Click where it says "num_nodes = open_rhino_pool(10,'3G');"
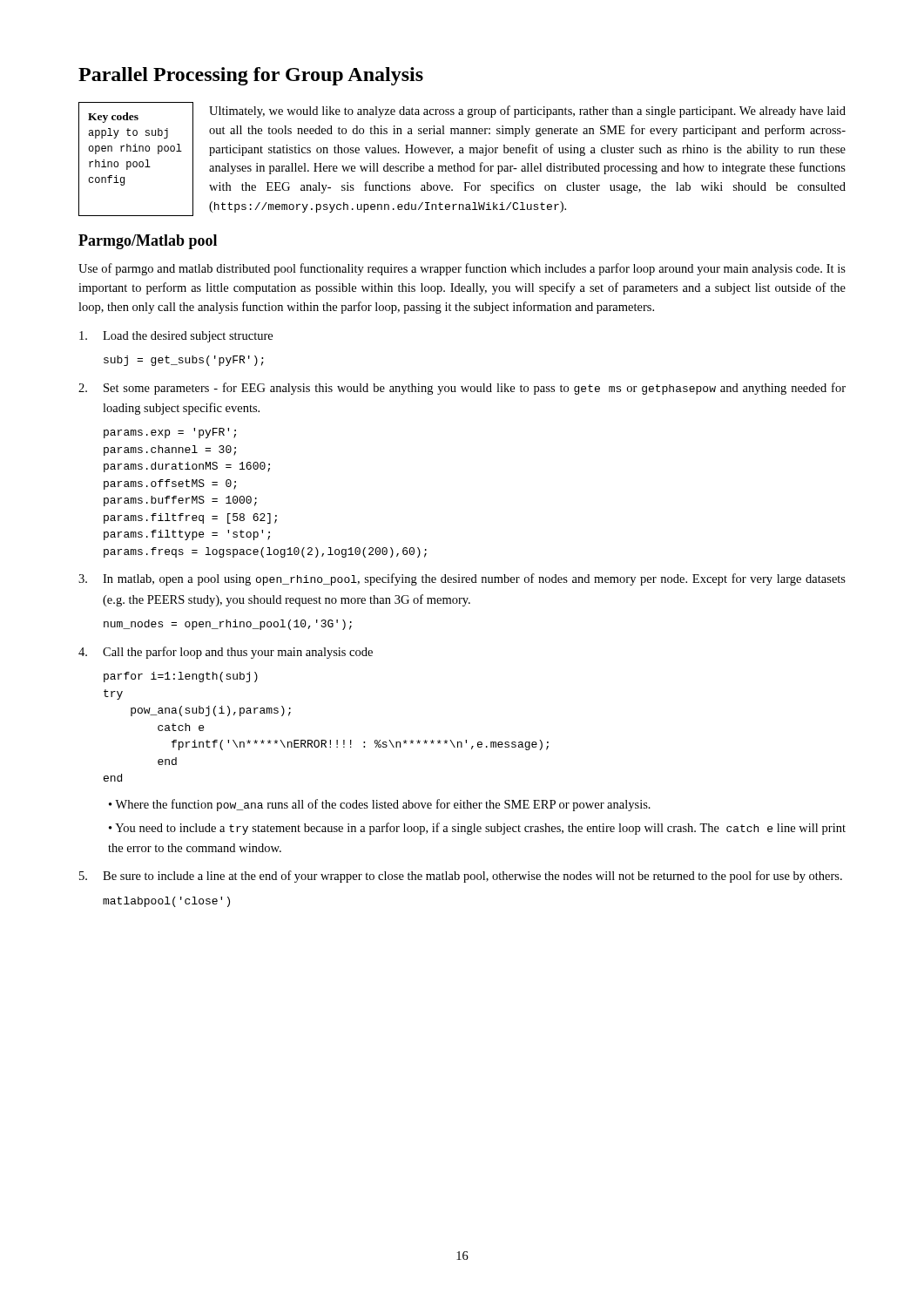The width and height of the screenshot is (924, 1307). (228, 625)
